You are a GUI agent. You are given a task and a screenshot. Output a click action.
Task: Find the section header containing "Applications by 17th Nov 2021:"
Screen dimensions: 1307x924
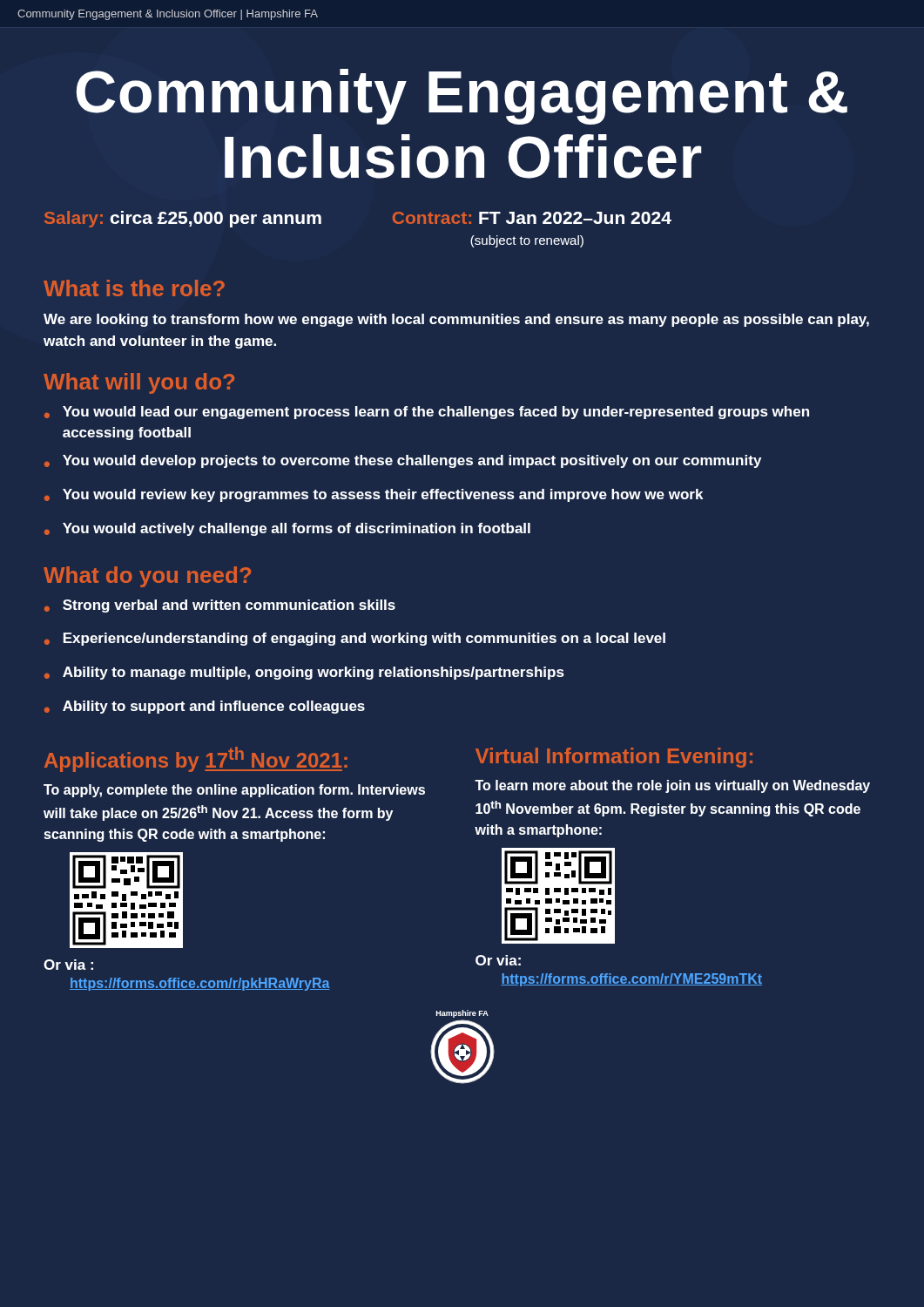(196, 758)
